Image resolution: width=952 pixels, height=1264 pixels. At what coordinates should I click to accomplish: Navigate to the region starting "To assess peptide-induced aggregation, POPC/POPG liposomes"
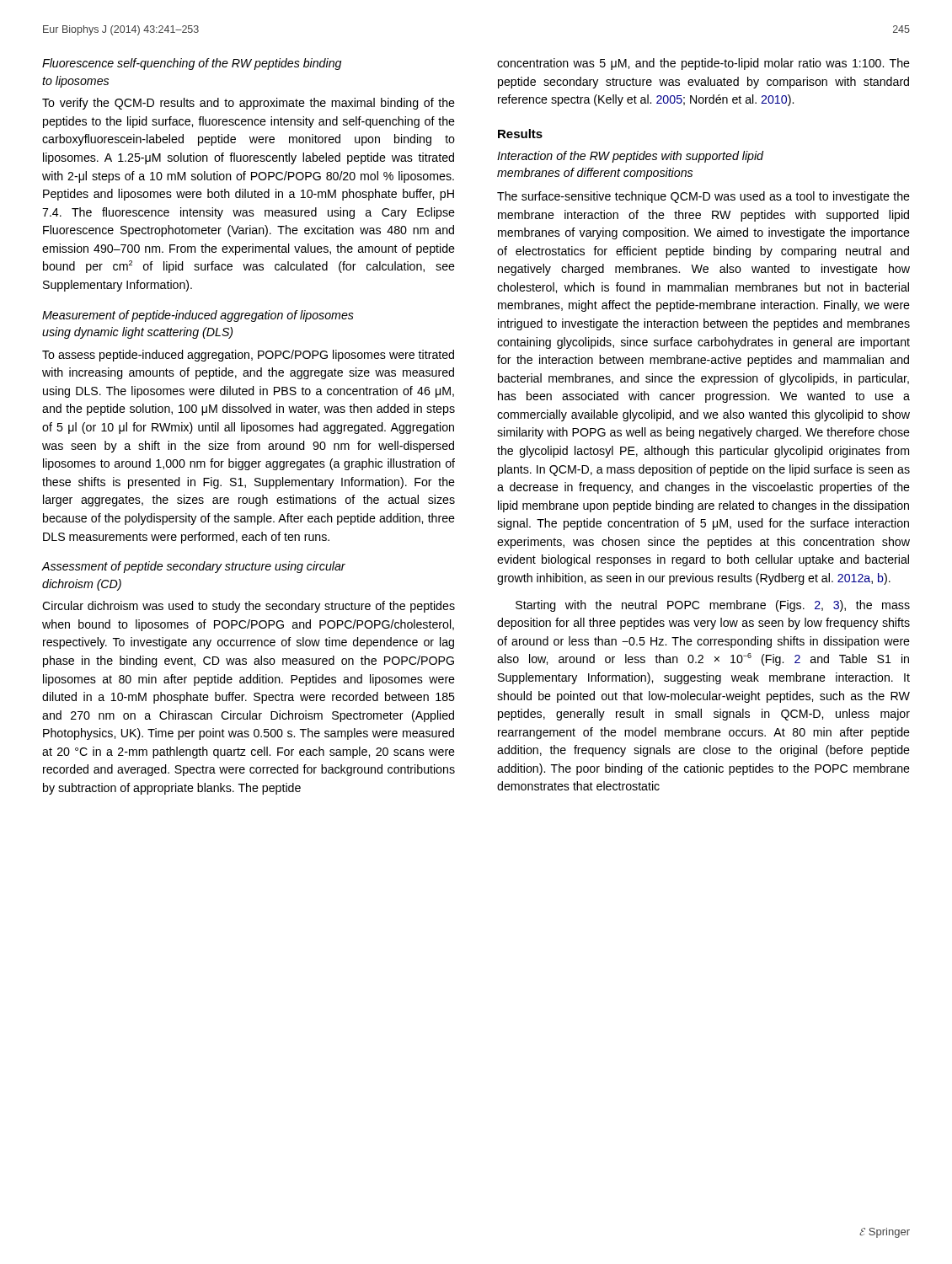click(249, 446)
